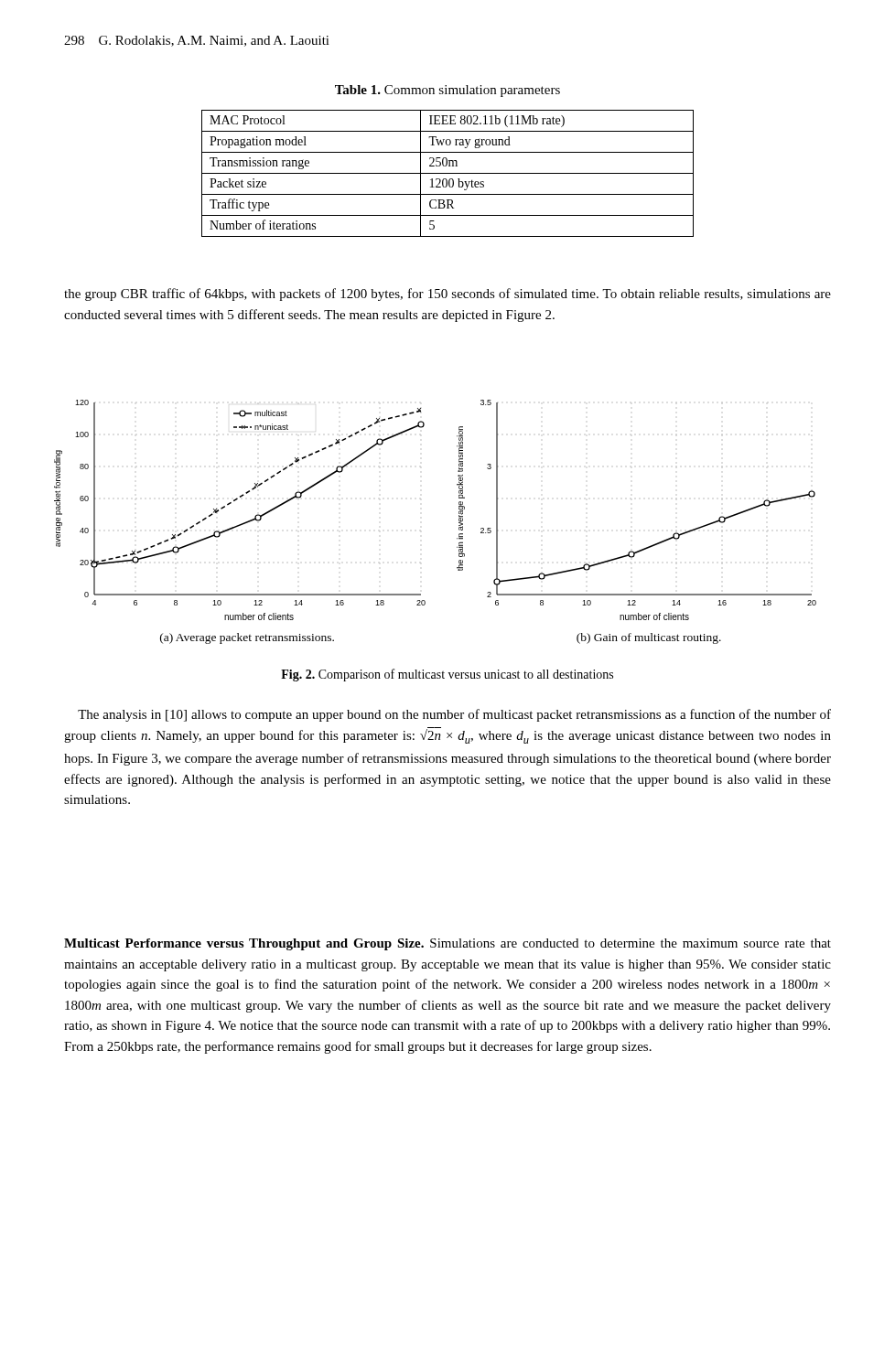
Task: Find the caption with the text "Table 1. Common simulation parameters"
Action: click(448, 90)
